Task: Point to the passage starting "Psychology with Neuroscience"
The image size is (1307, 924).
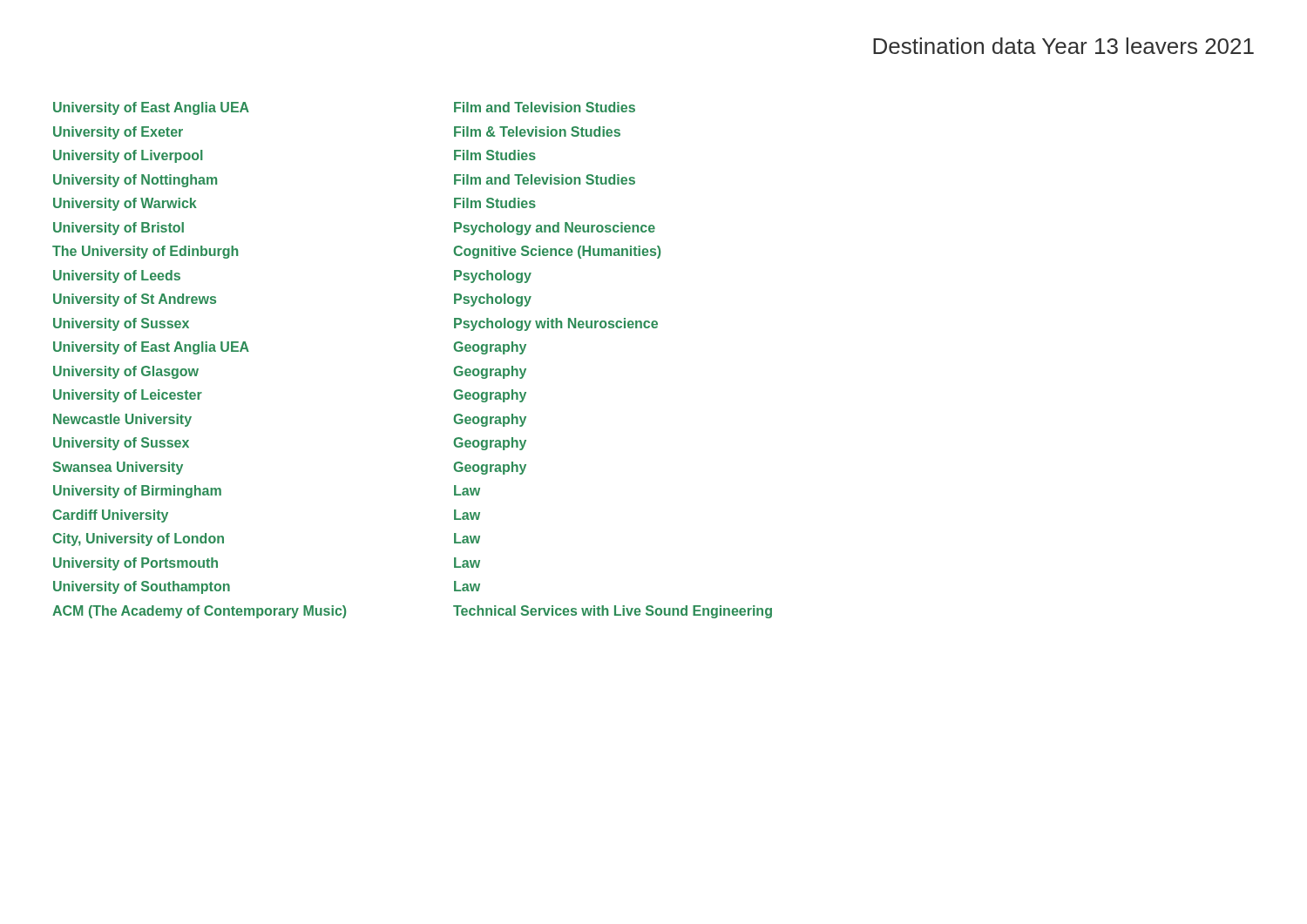Action: point(556,323)
